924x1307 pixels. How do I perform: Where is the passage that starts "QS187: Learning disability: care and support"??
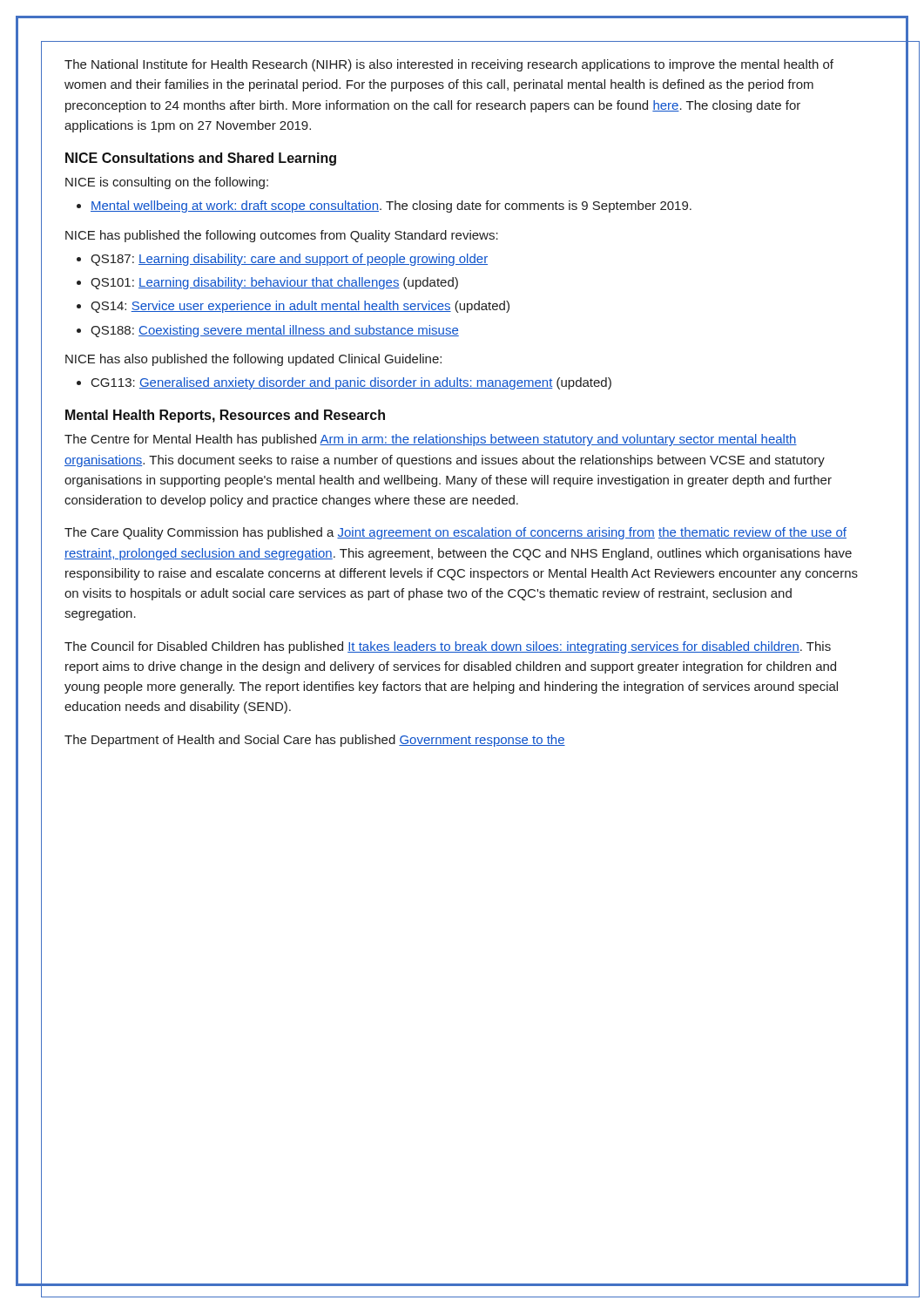pos(289,258)
